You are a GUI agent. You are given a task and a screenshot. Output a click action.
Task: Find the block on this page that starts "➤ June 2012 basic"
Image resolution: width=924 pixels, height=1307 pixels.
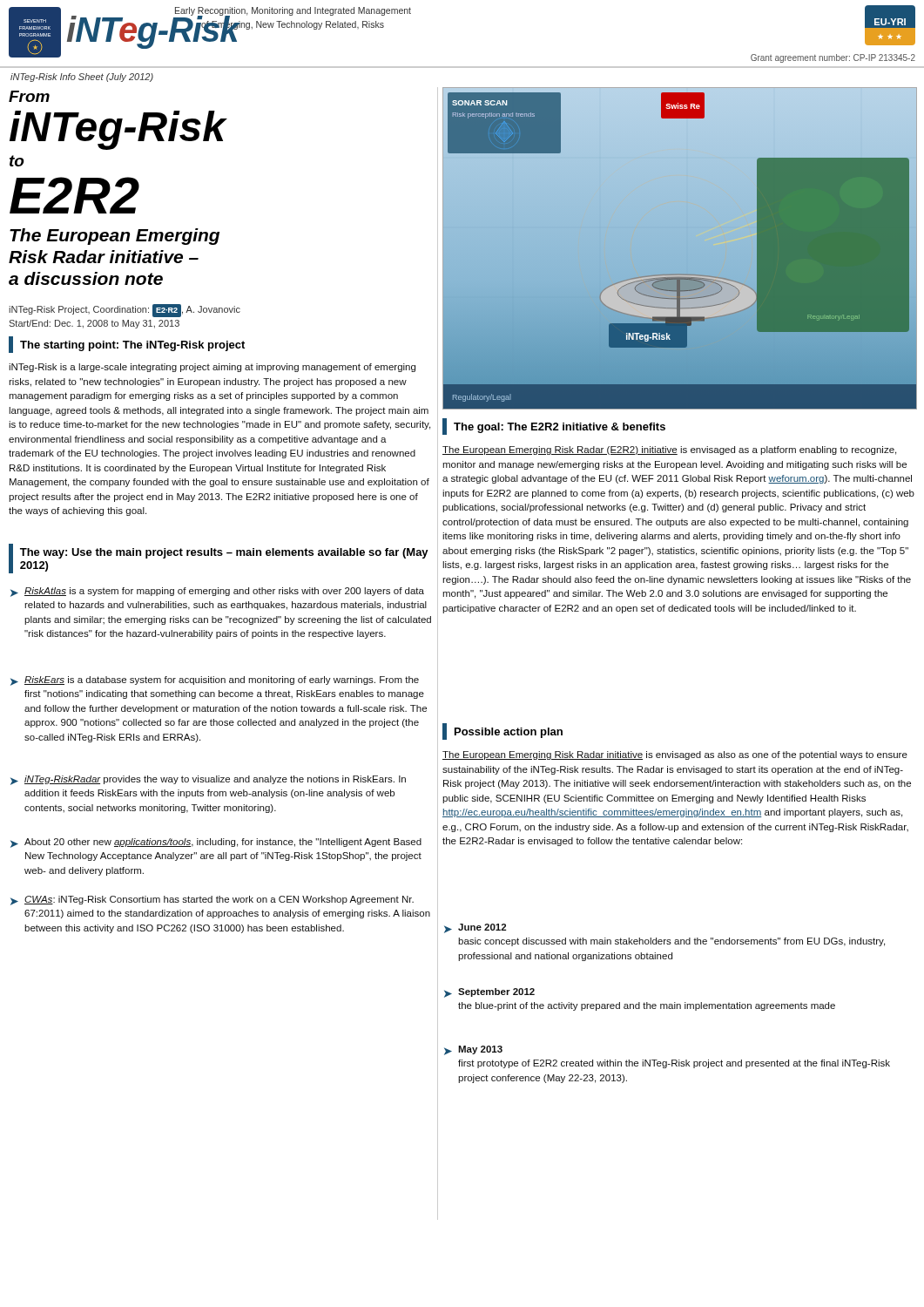679,942
